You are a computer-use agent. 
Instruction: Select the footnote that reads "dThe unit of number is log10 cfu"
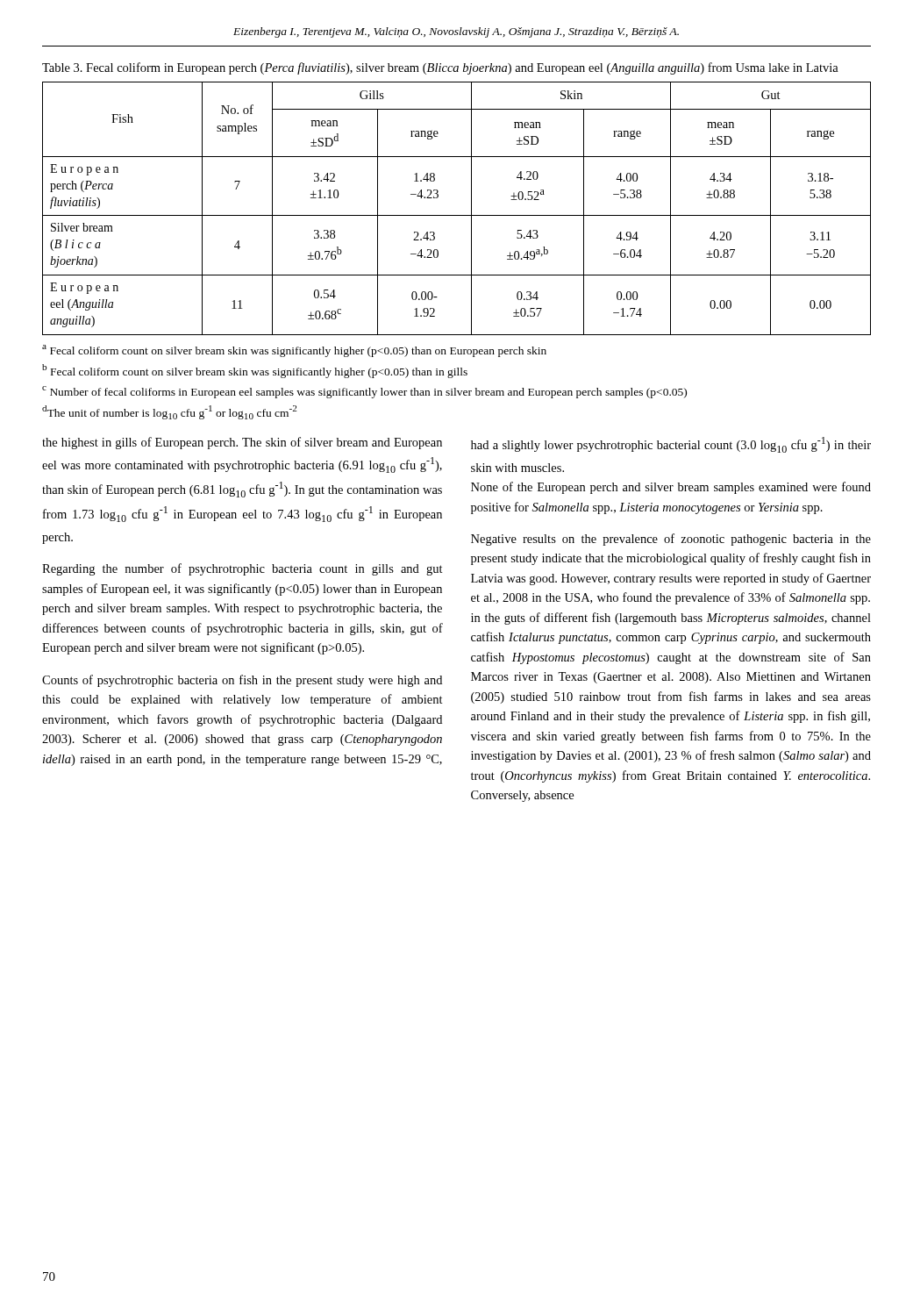pos(170,412)
